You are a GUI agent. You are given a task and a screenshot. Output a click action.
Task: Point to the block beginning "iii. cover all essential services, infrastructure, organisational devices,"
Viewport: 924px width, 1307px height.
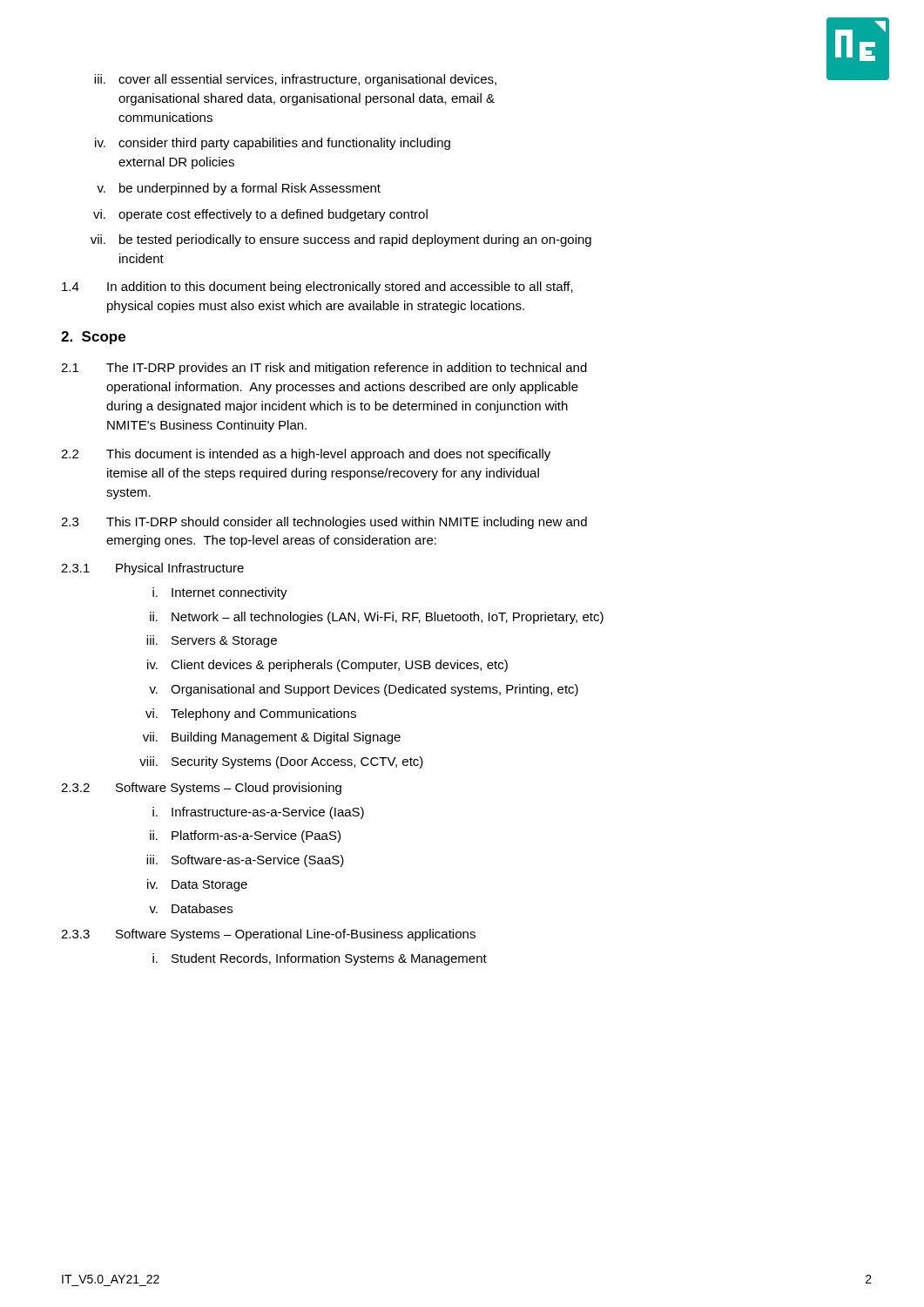[466, 98]
